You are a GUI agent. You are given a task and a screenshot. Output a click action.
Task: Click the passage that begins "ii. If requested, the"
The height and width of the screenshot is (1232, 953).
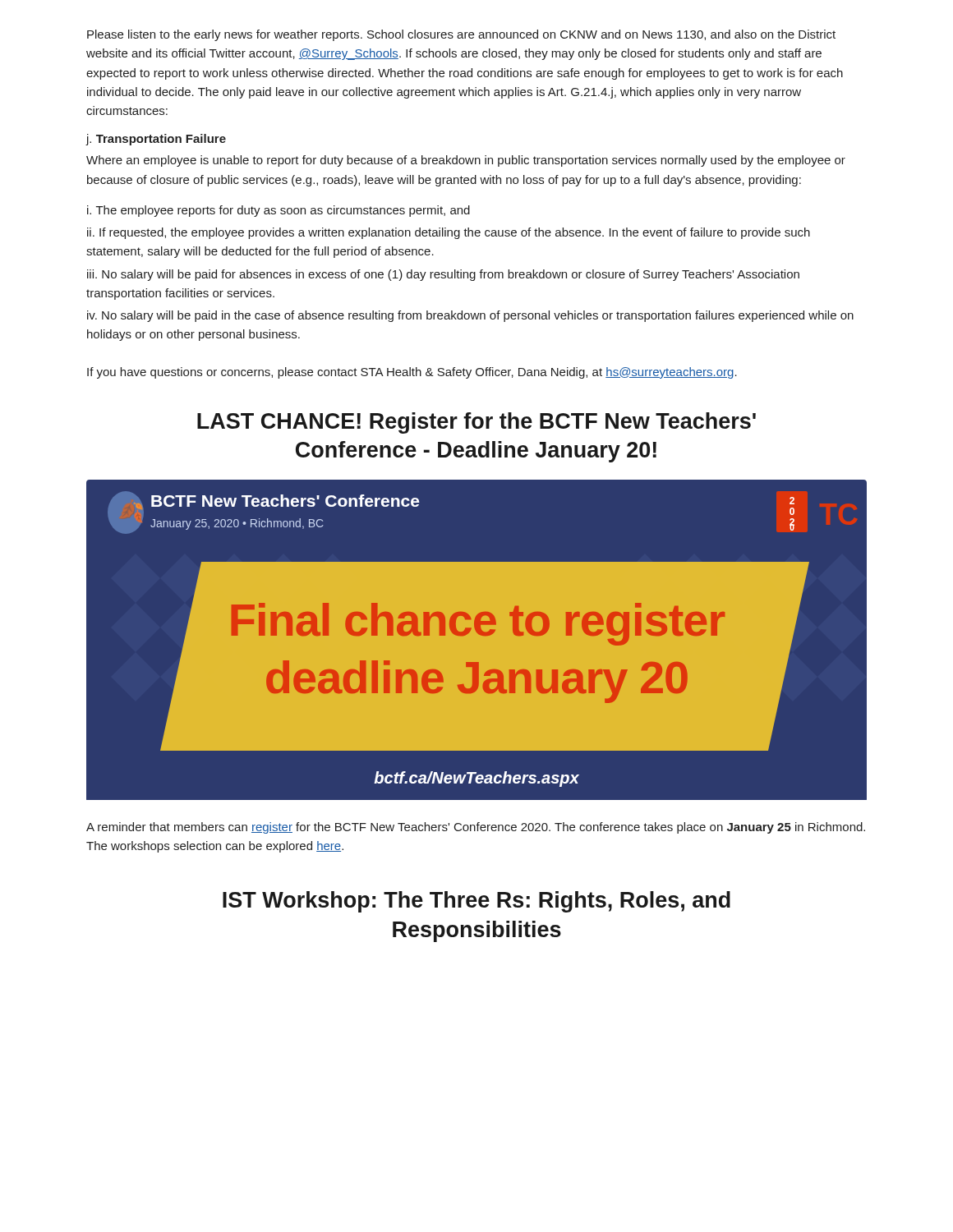pos(448,242)
